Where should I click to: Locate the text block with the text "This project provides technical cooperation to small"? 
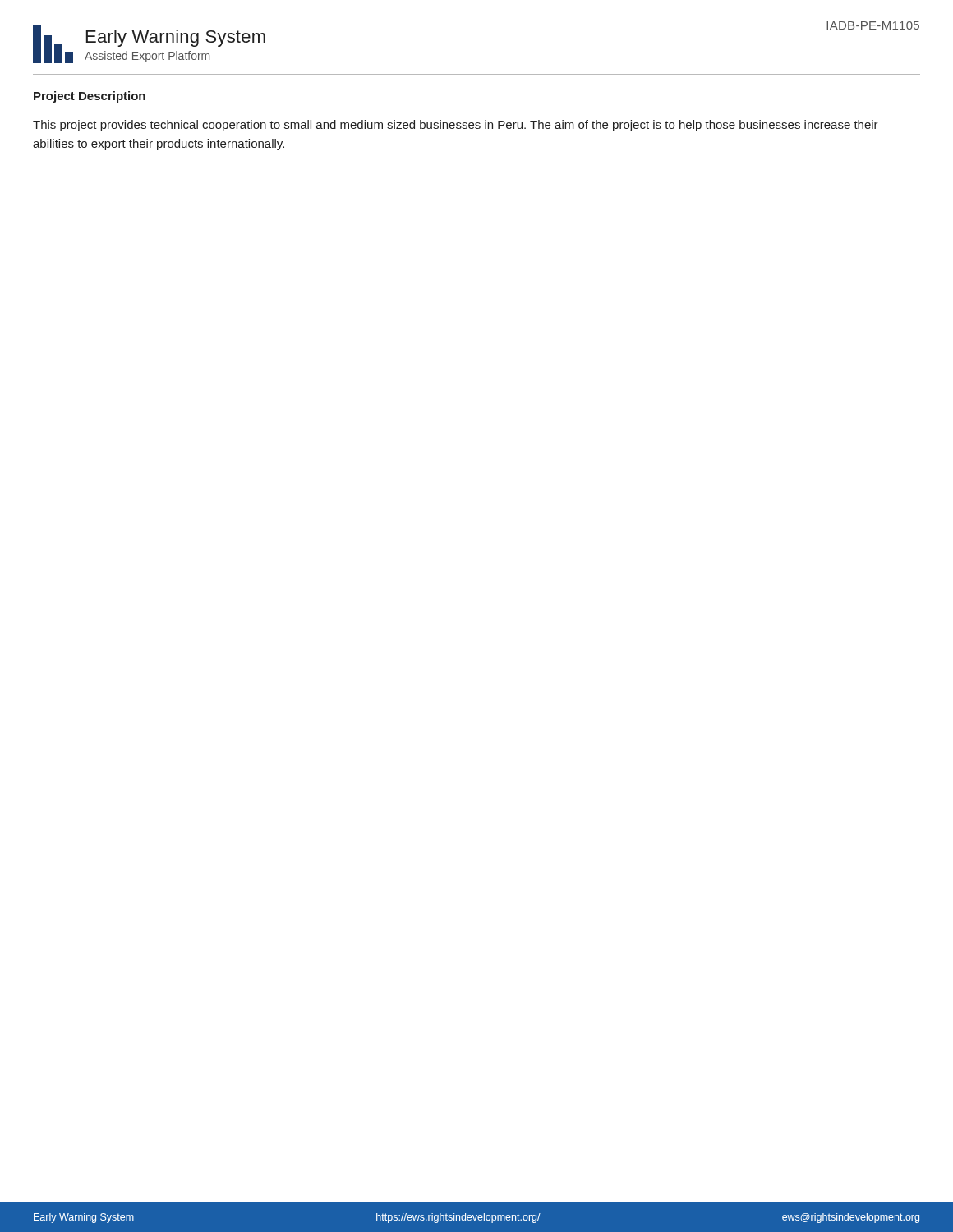click(x=476, y=134)
